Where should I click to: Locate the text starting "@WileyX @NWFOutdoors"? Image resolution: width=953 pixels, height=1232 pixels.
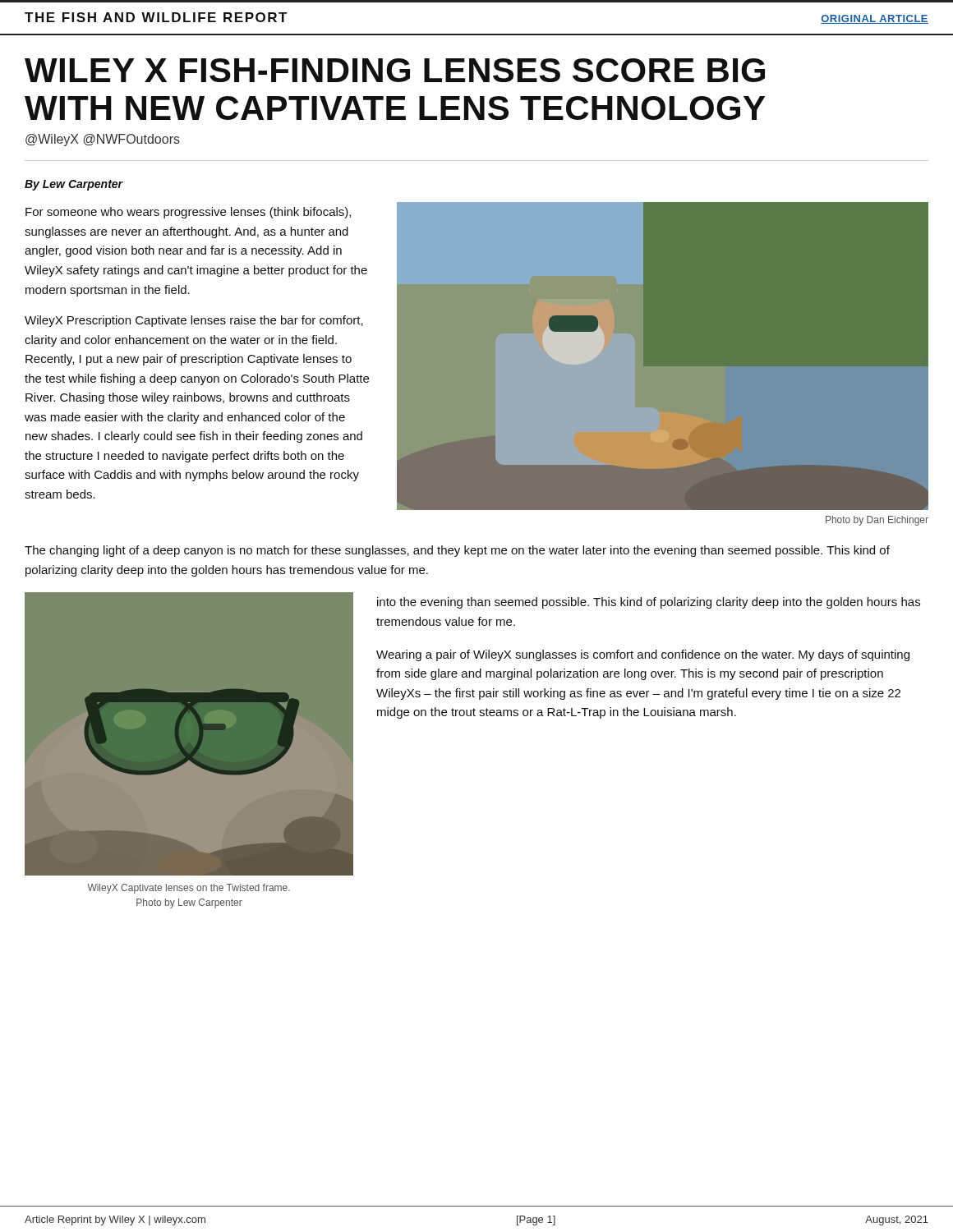coord(102,140)
